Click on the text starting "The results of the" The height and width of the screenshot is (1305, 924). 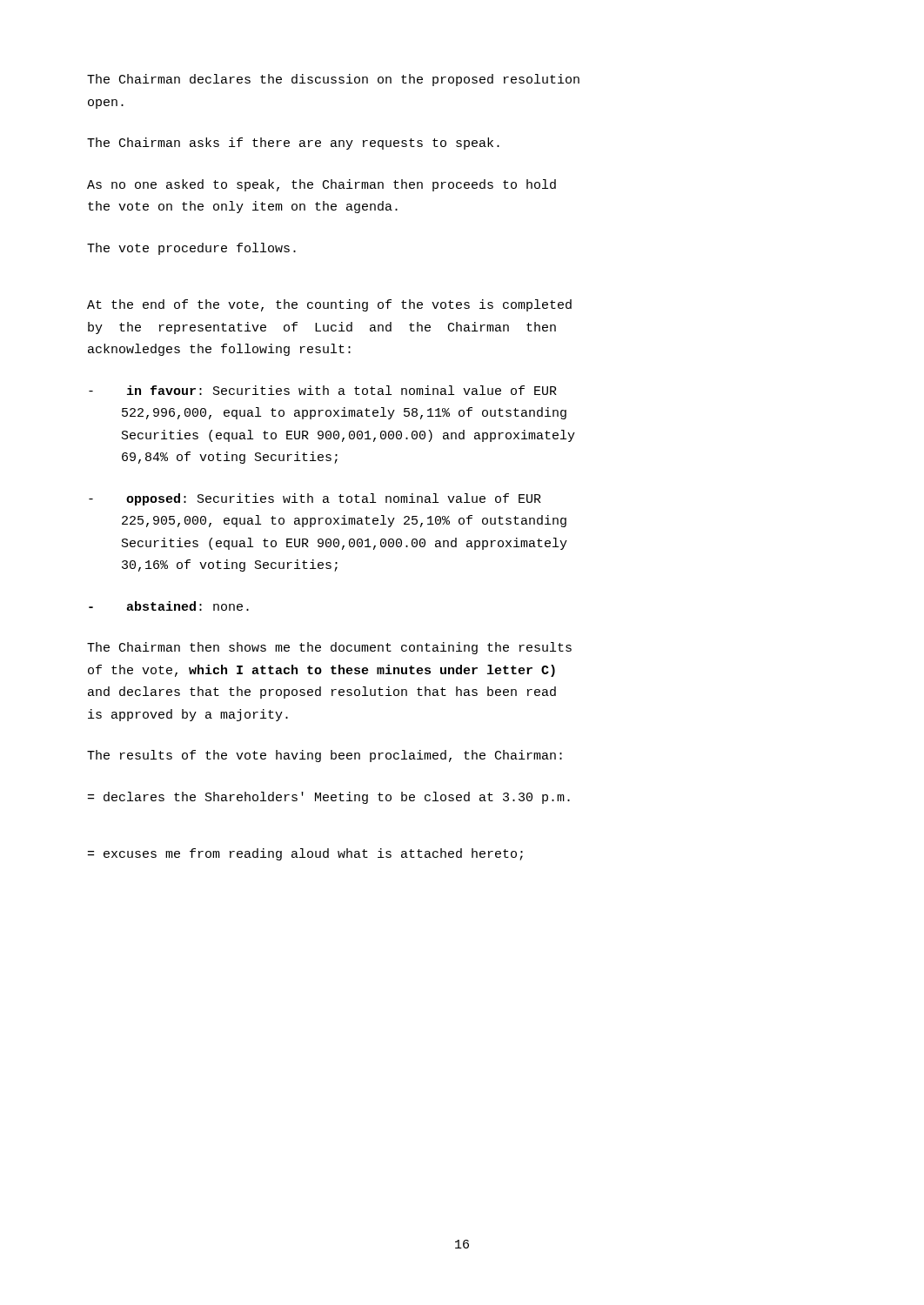[326, 756]
